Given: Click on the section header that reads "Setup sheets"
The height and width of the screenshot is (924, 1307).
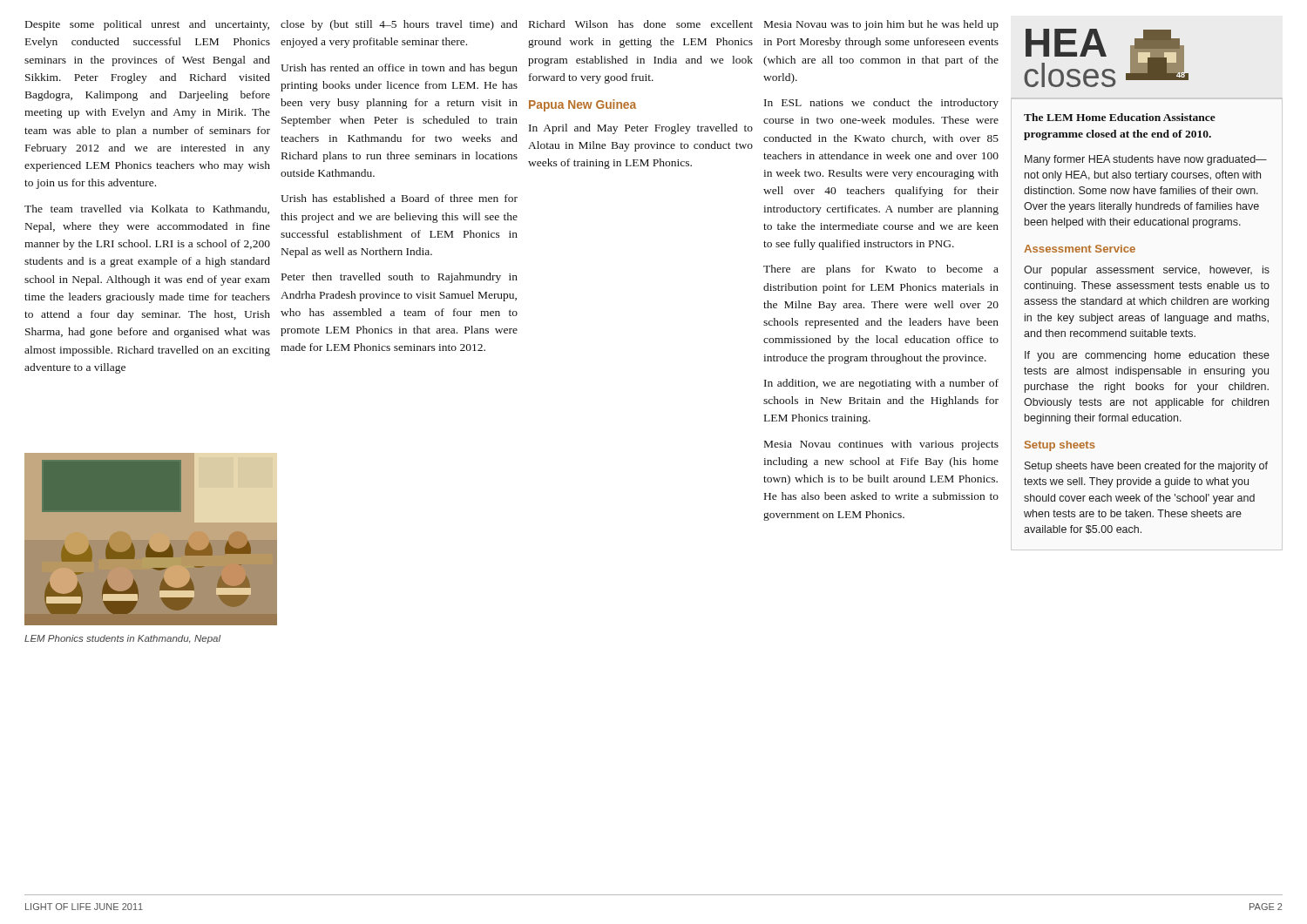Looking at the screenshot, I should (x=1060, y=445).
